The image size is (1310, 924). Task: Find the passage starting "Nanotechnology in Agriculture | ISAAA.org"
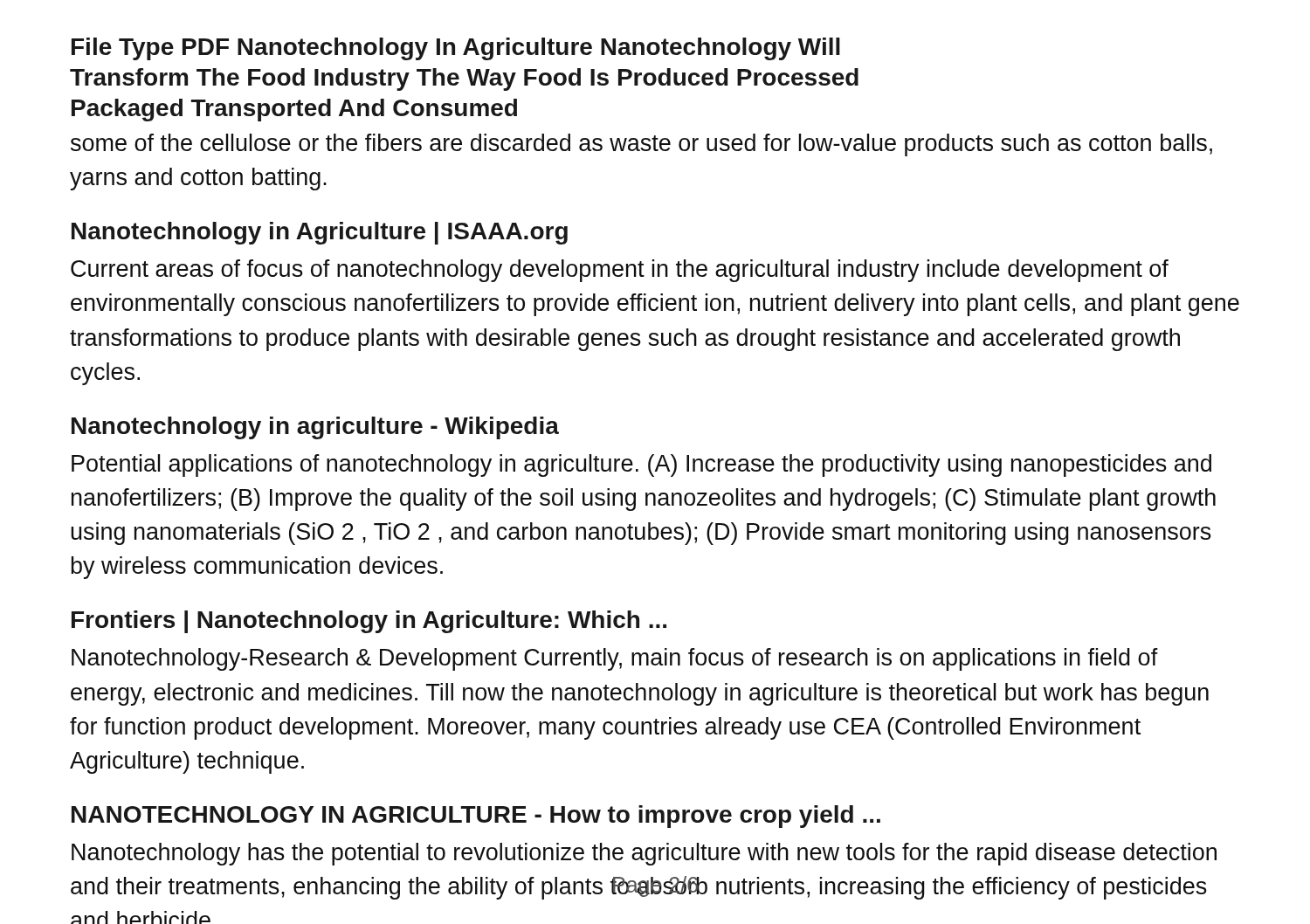pos(319,231)
